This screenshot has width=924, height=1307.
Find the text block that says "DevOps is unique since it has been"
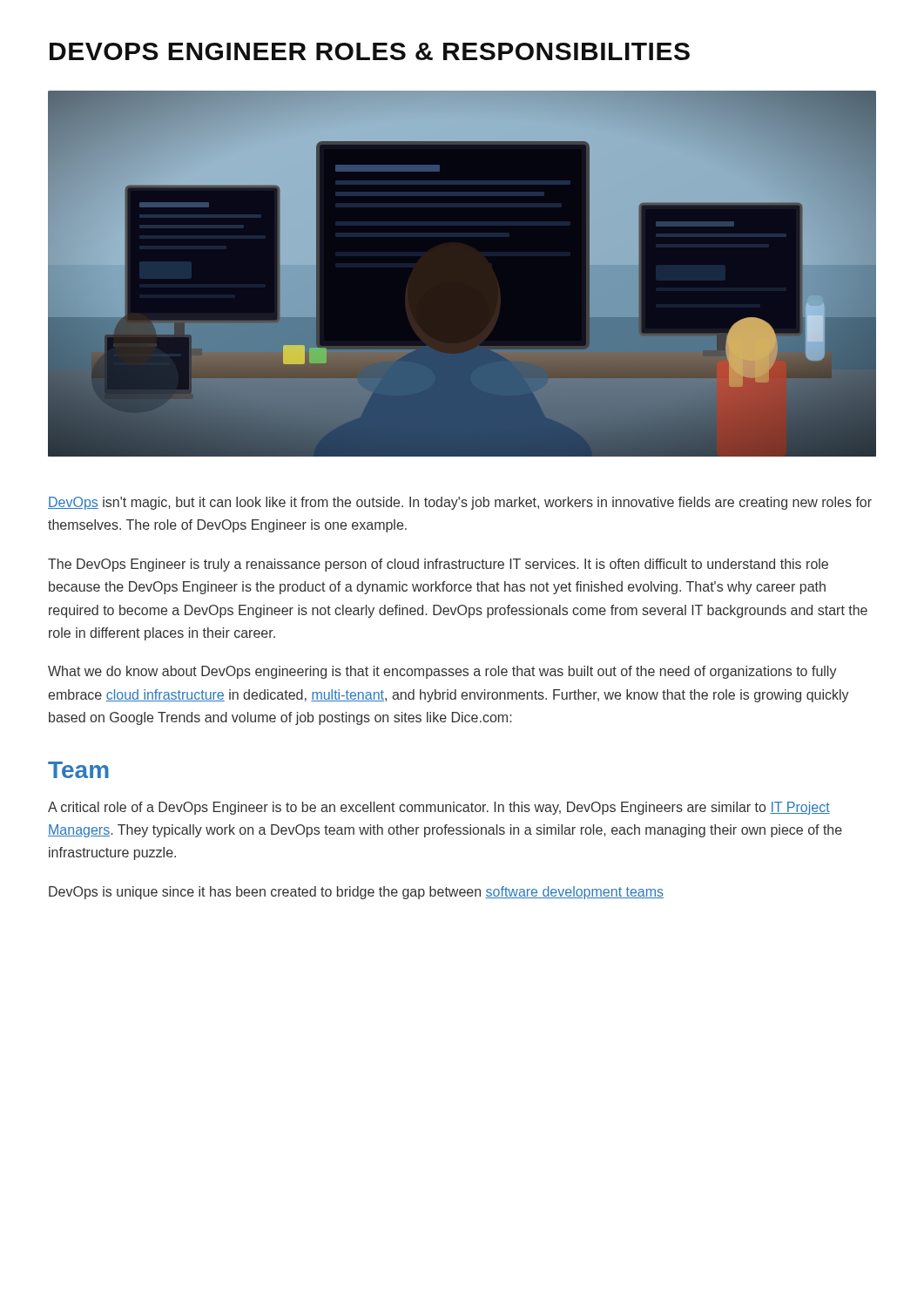[x=356, y=892]
